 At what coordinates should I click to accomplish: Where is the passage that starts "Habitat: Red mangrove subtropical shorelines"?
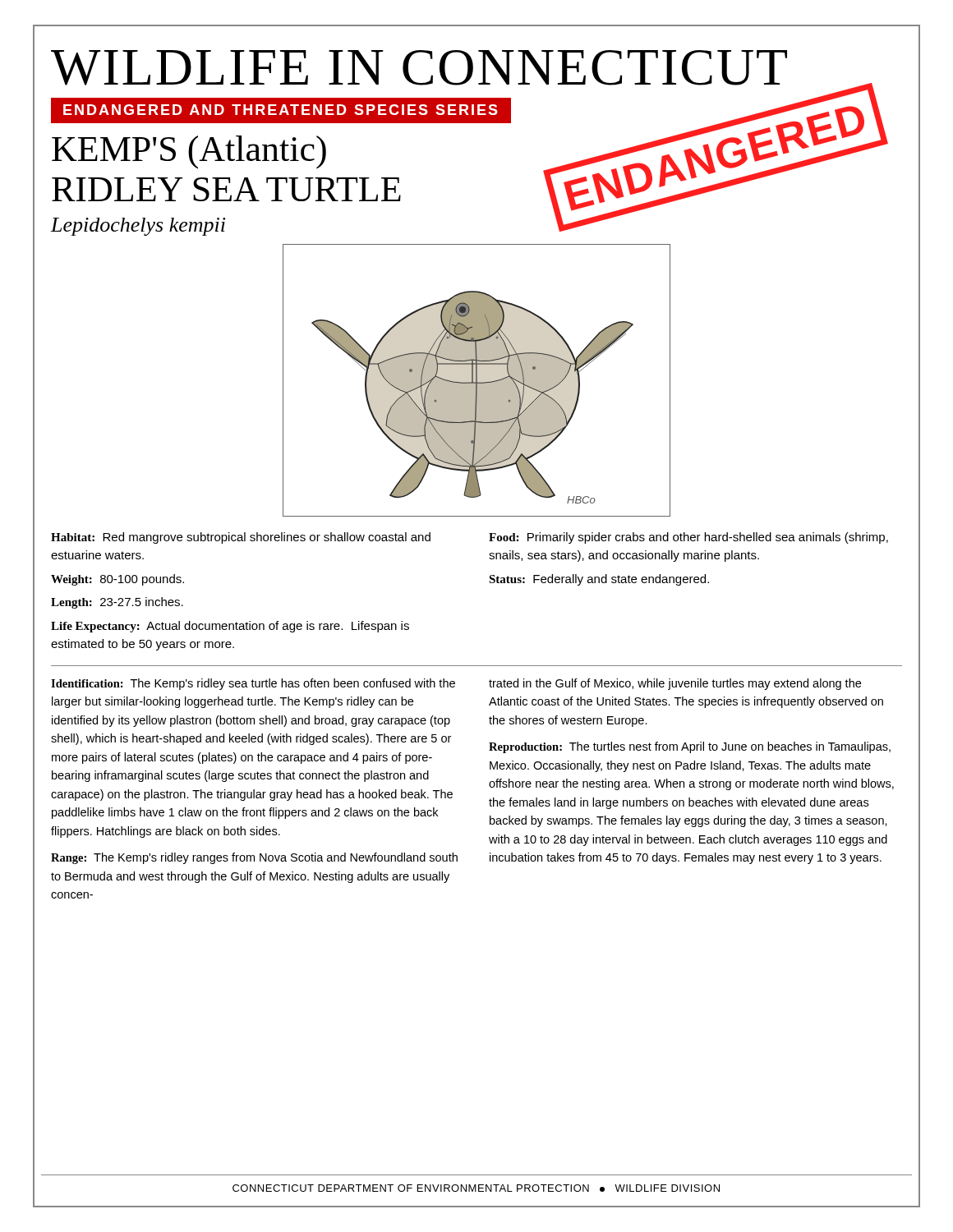(x=238, y=538)
